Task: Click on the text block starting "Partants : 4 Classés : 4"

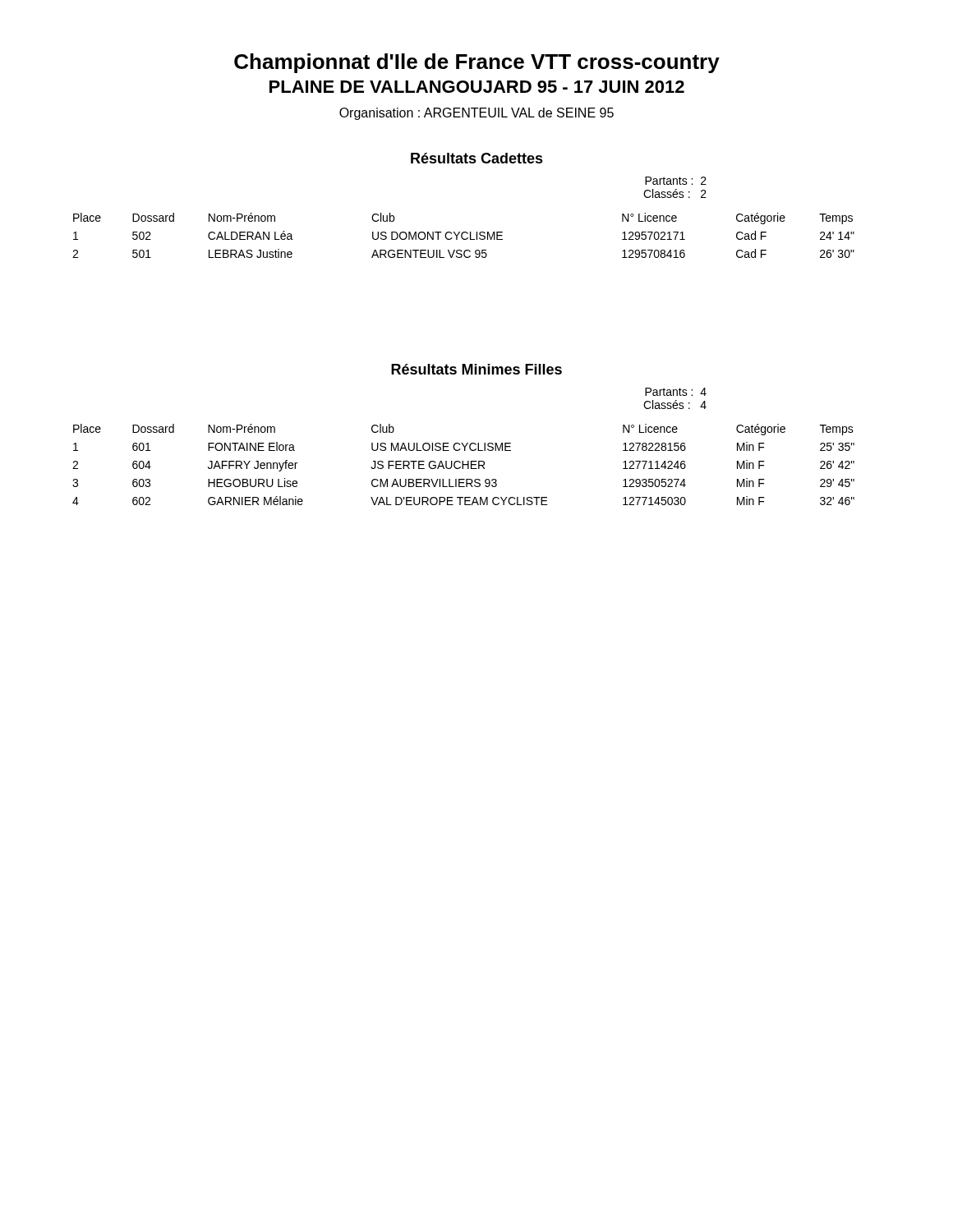Action: [675, 398]
